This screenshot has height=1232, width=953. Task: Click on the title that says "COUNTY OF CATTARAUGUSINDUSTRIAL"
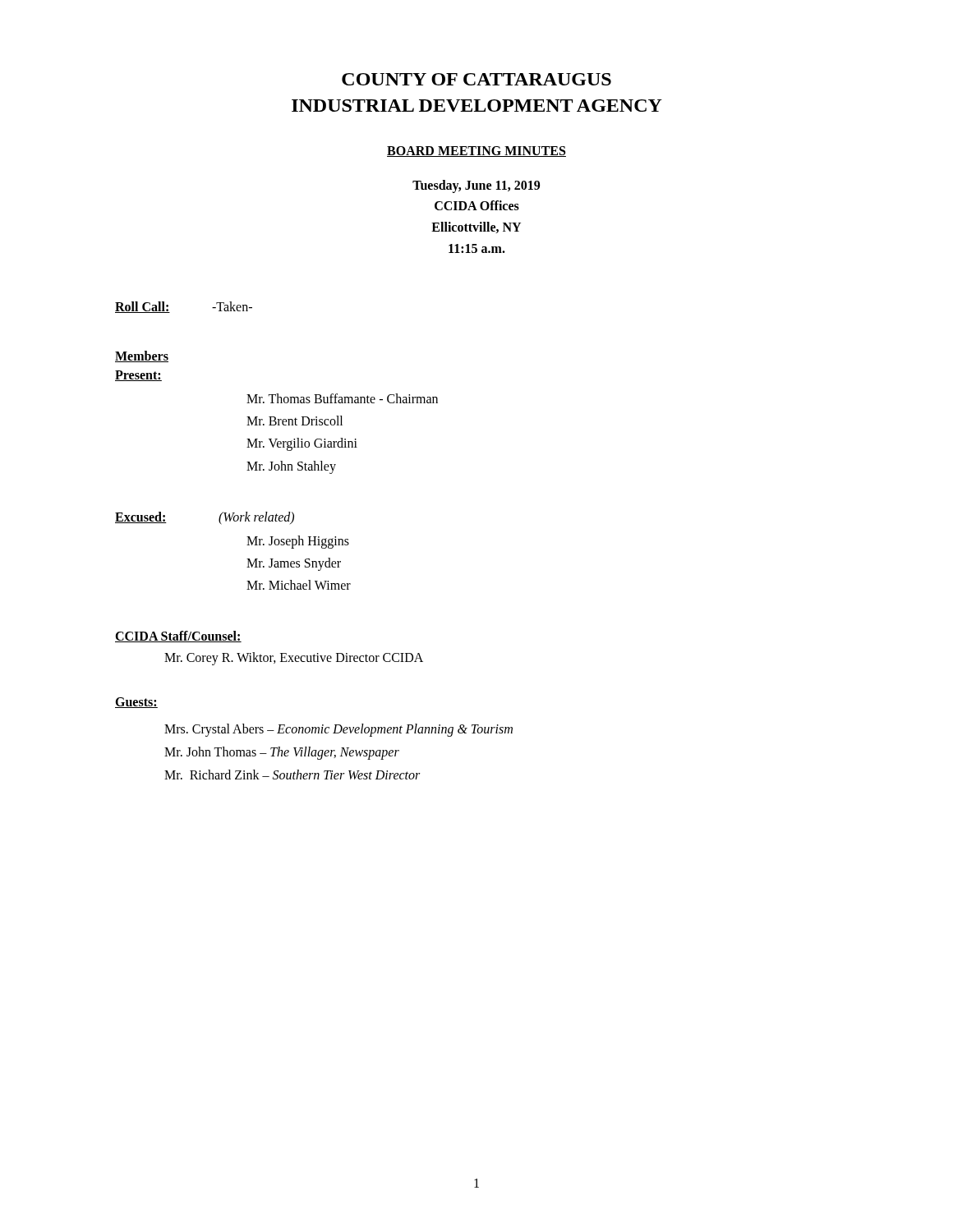click(476, 92)
